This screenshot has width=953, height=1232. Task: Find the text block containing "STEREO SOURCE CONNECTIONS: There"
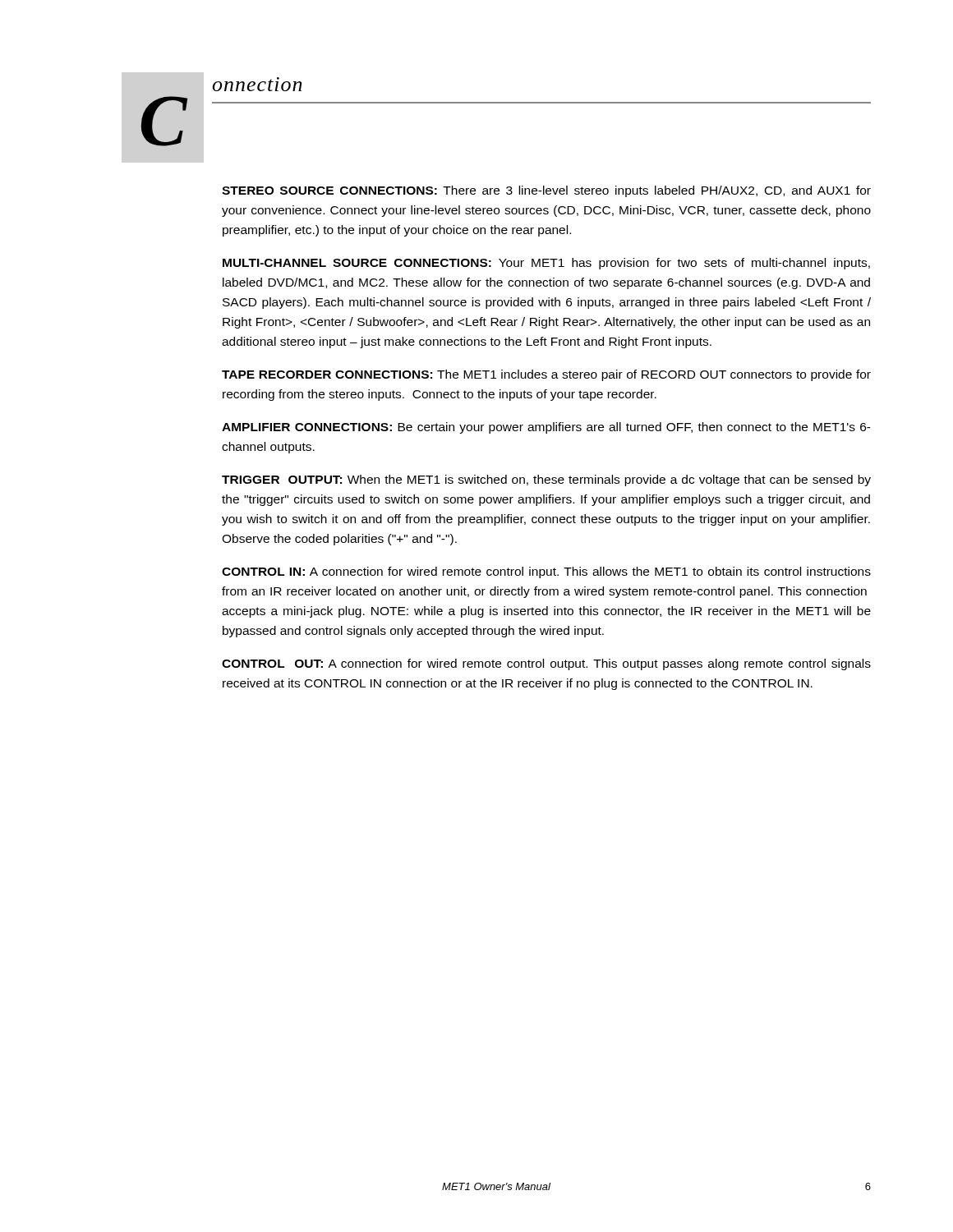[x=546, y=210]
